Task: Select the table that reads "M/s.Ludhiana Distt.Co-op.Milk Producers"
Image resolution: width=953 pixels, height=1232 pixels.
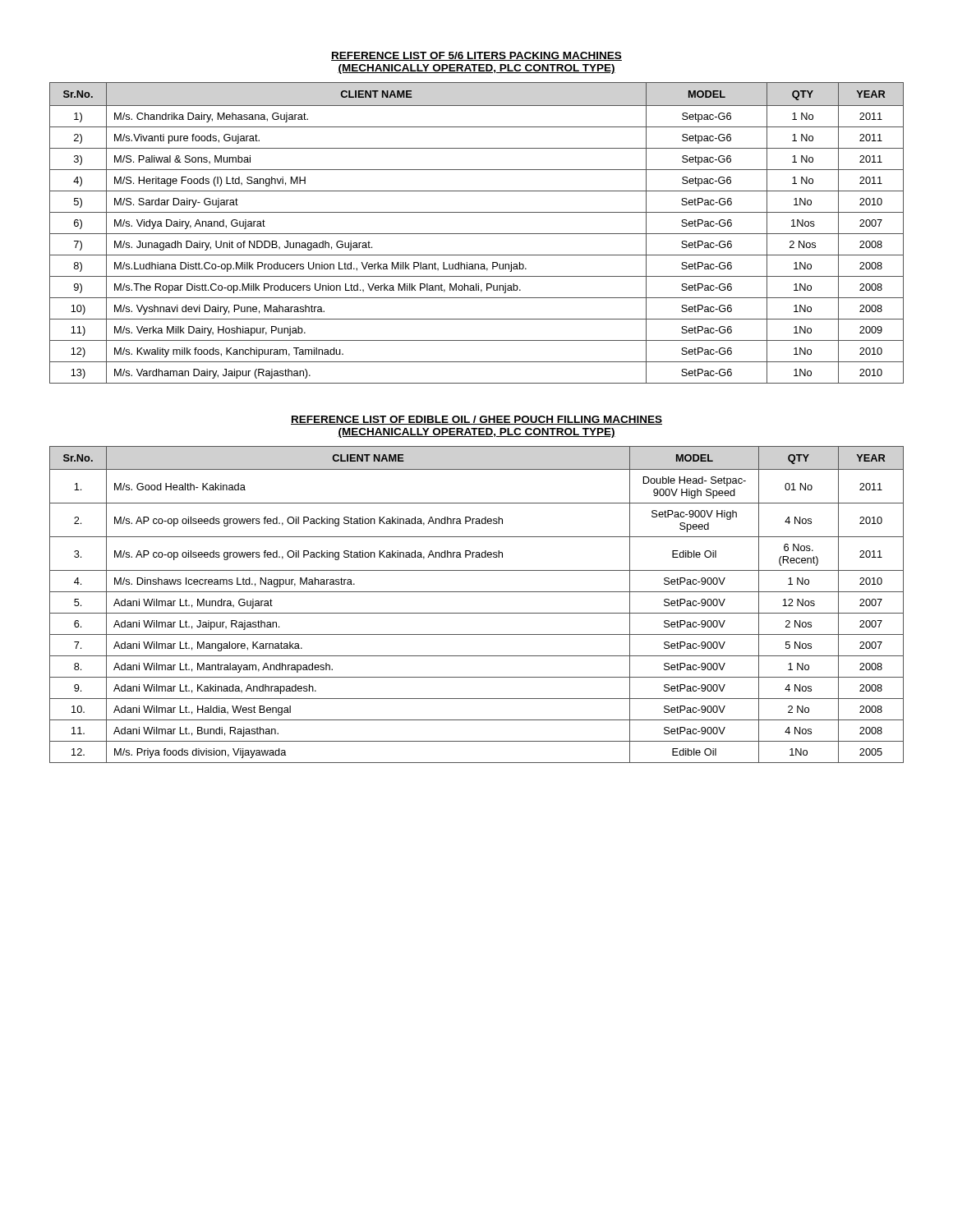Action: (x=476, y=233)
